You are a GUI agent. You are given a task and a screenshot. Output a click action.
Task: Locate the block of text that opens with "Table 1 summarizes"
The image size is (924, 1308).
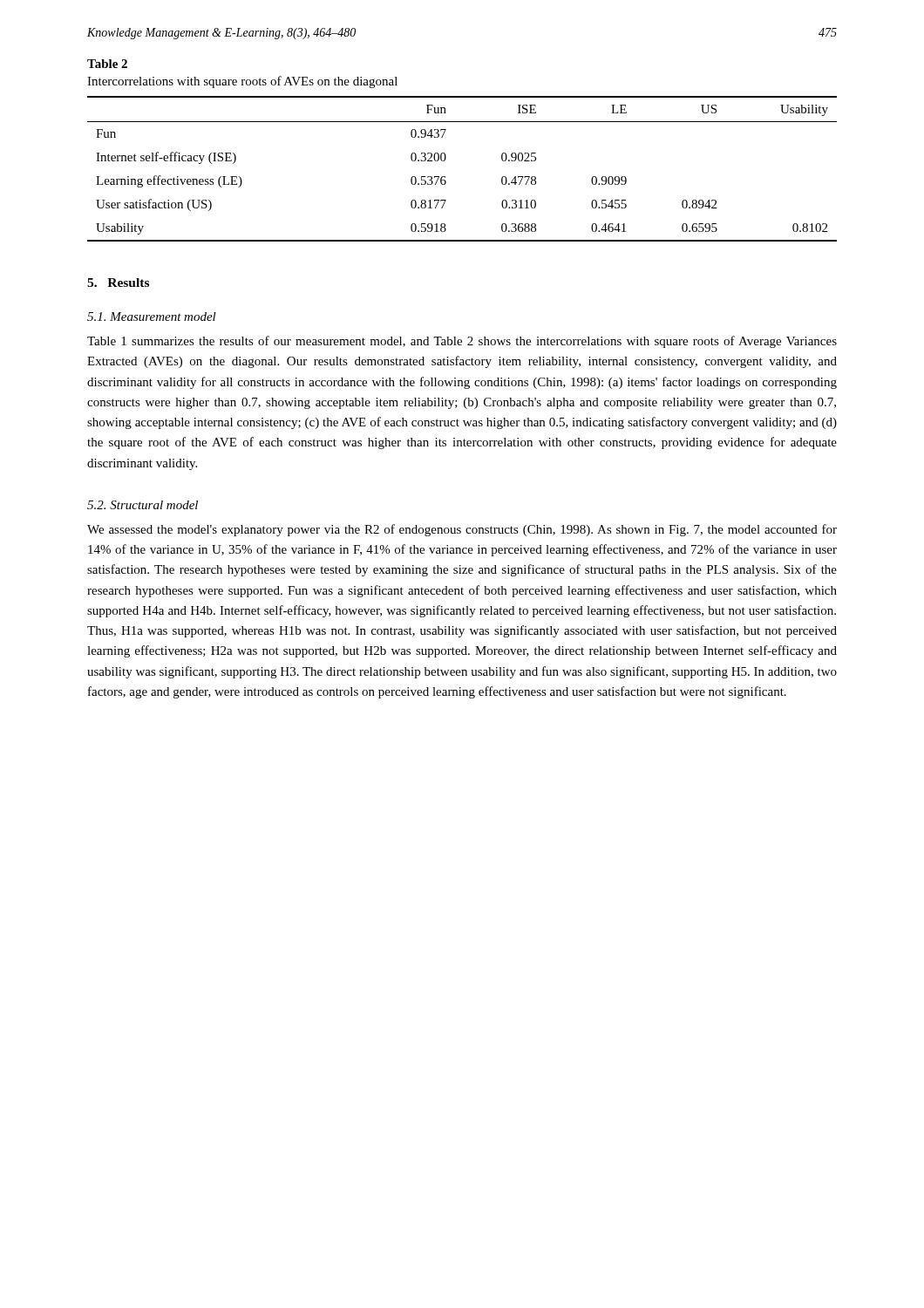pyautogui.click(x=462, y=402)
